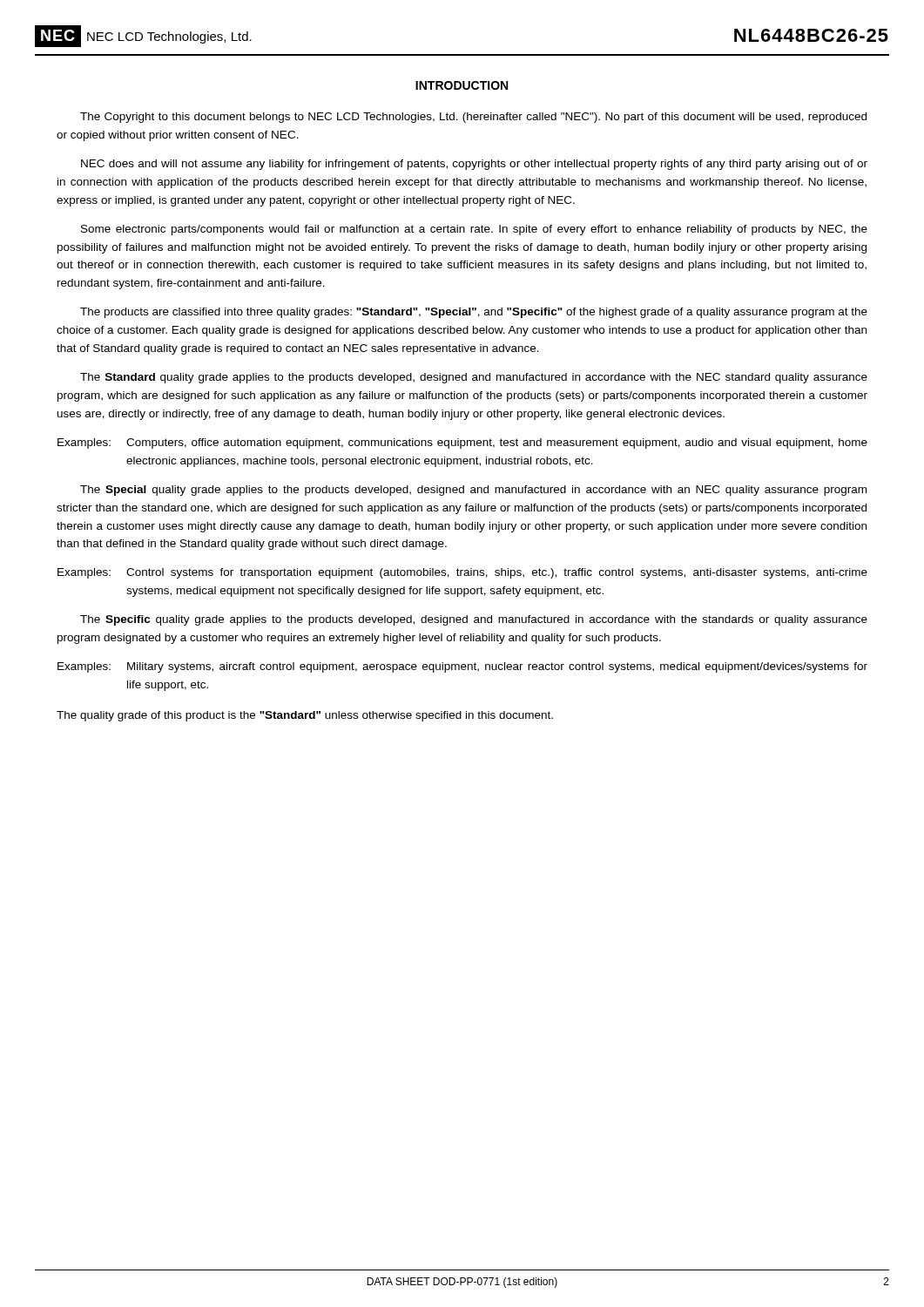
Task: Locate the block of text that opens with "Some electronic parts/components would fail"
Action: 462,256
